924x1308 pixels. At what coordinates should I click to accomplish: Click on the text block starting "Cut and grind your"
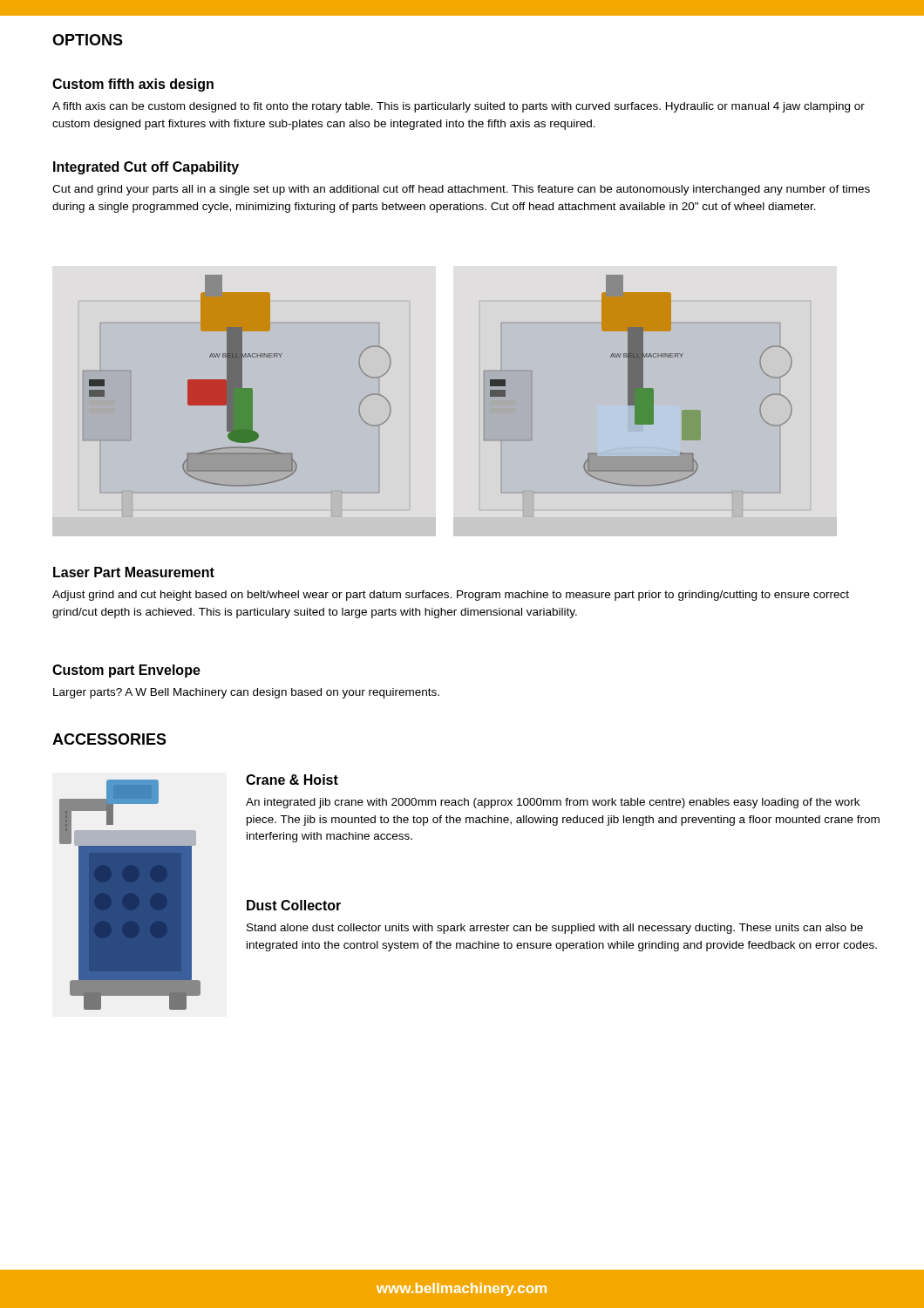(461, 197)
